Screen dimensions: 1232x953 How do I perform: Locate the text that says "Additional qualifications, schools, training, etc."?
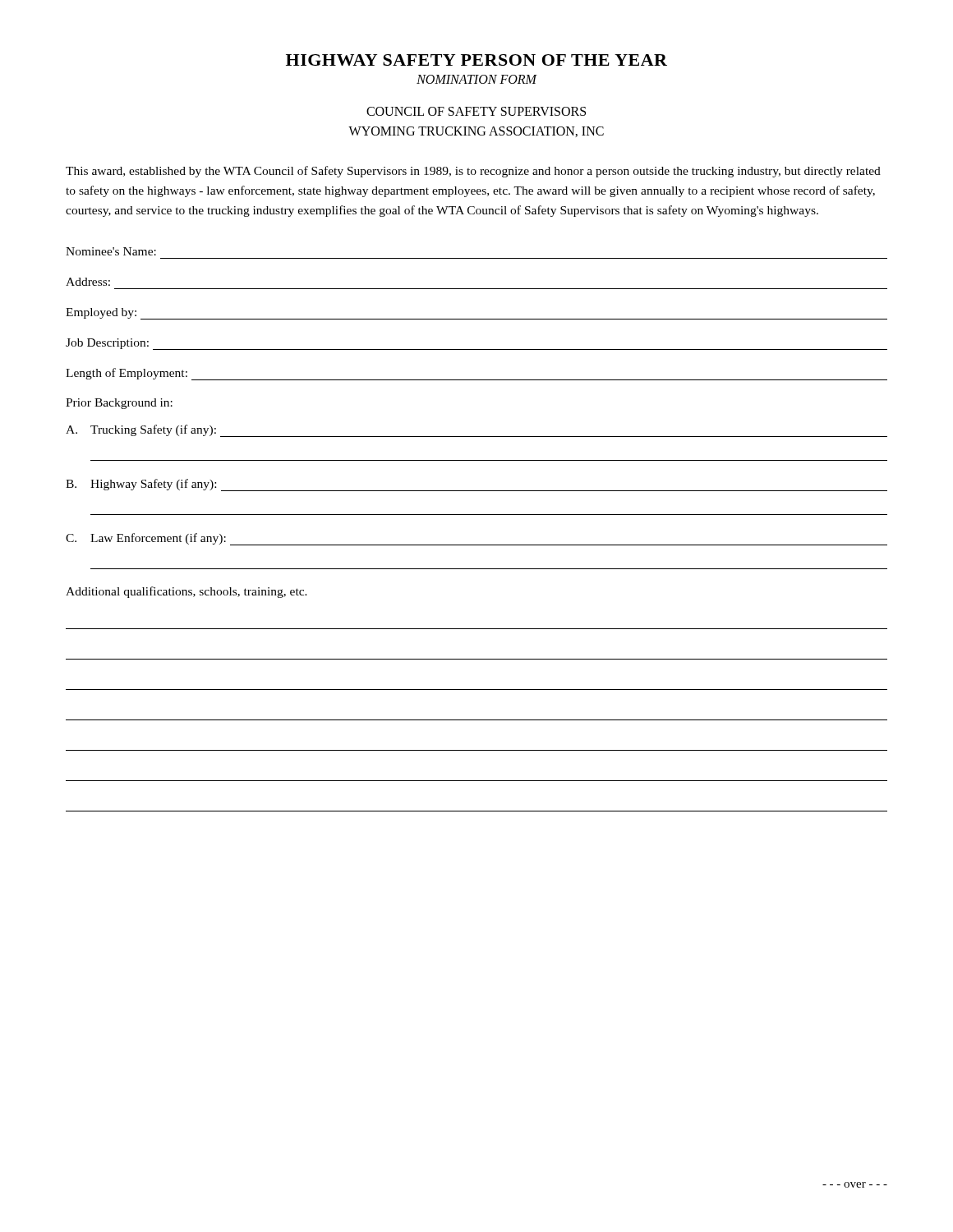point(187,591)
